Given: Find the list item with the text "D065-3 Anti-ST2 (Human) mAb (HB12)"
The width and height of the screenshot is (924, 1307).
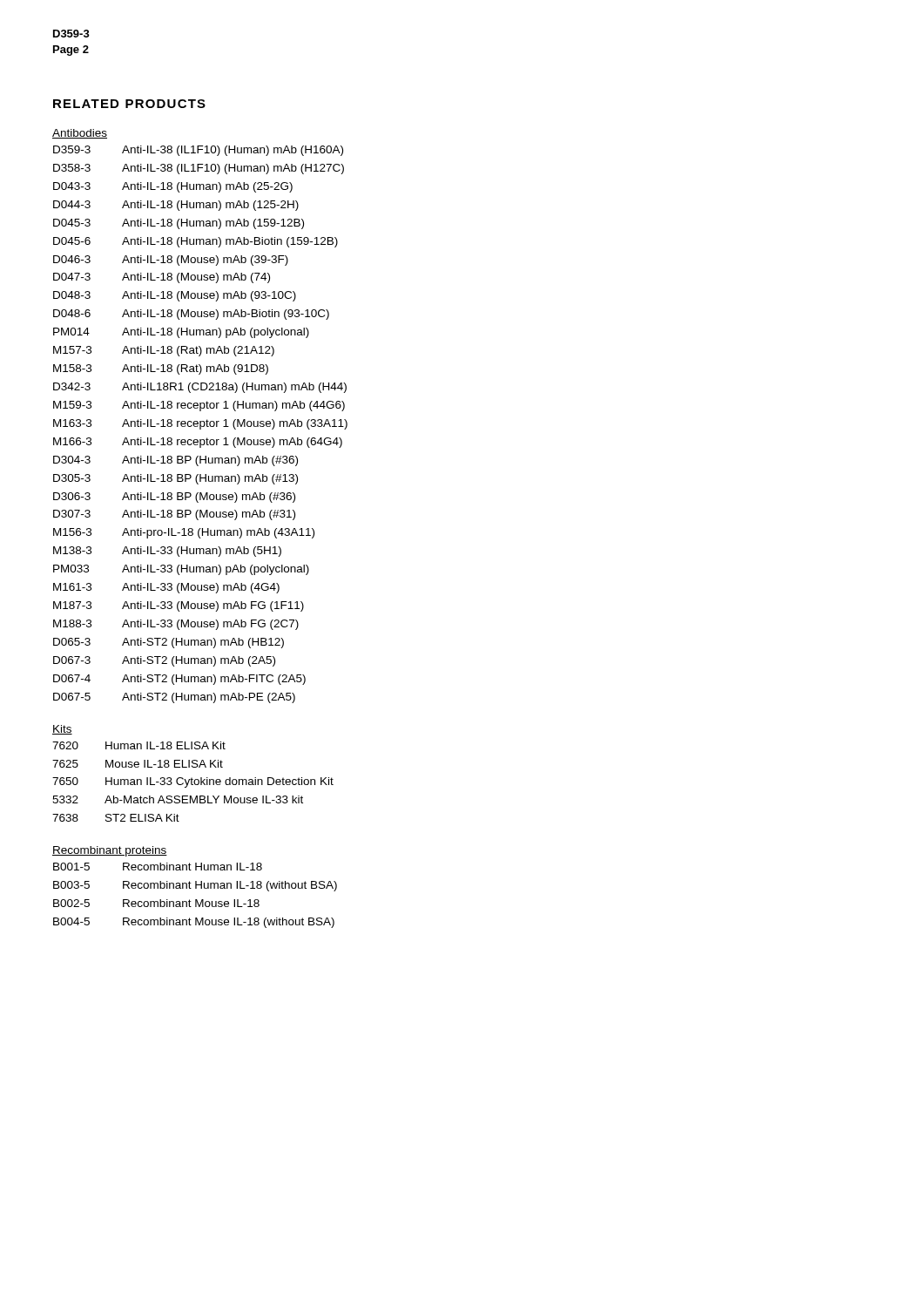Looking at the screenshot, I should (x=169, y=643).
